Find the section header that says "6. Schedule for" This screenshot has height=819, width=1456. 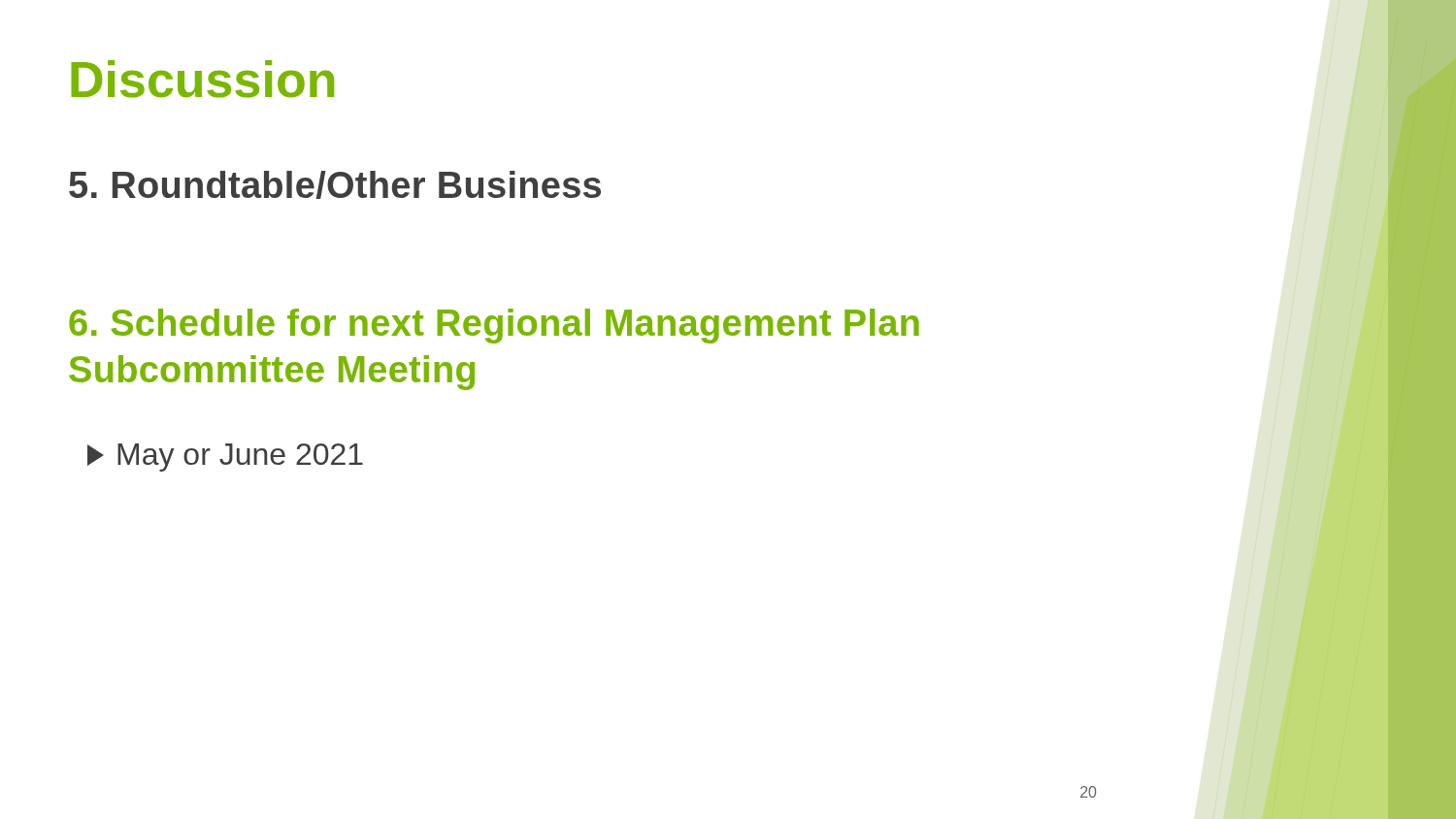tap(495, 346)
